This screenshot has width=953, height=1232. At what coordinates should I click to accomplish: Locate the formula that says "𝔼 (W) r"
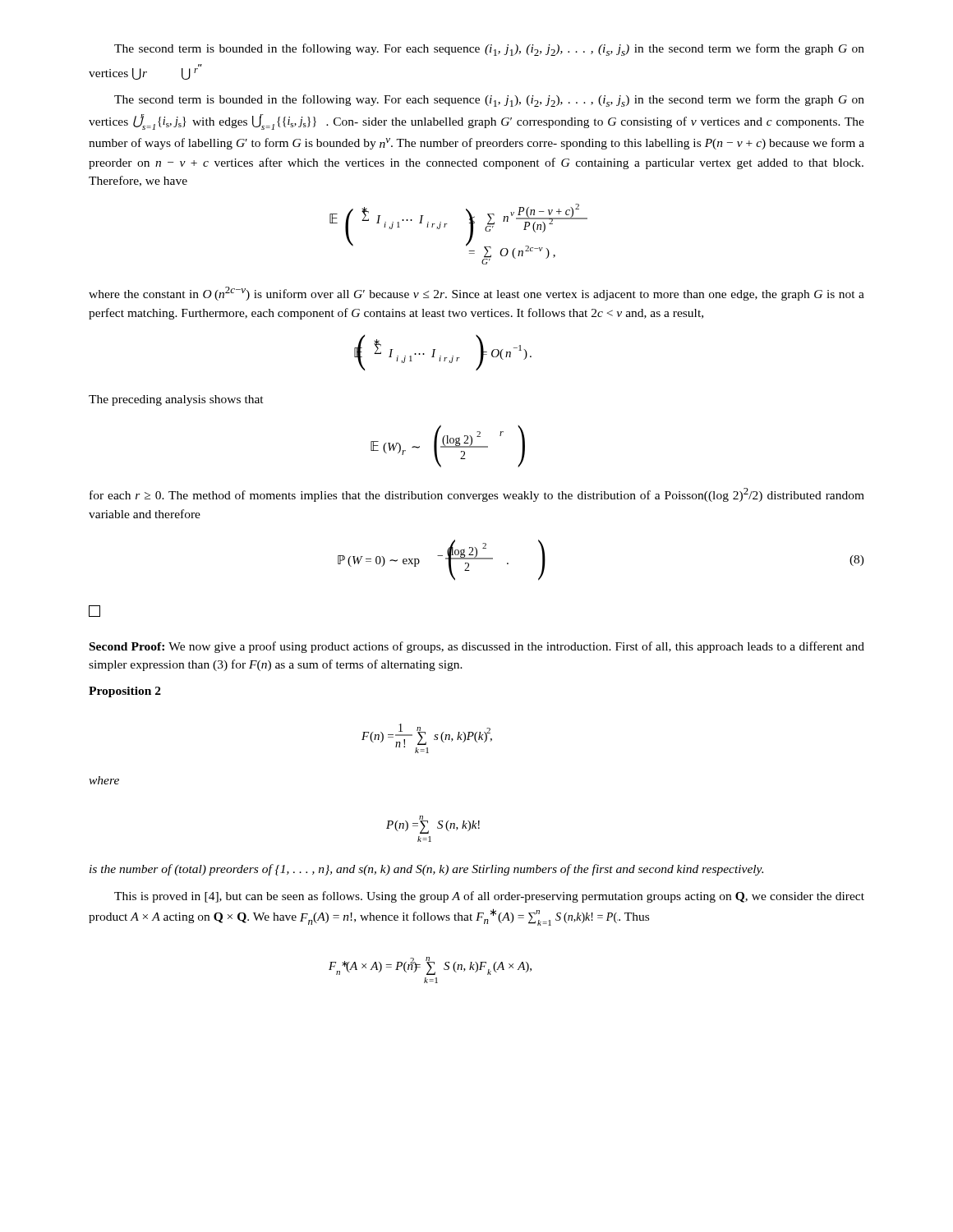pos(476,446)
